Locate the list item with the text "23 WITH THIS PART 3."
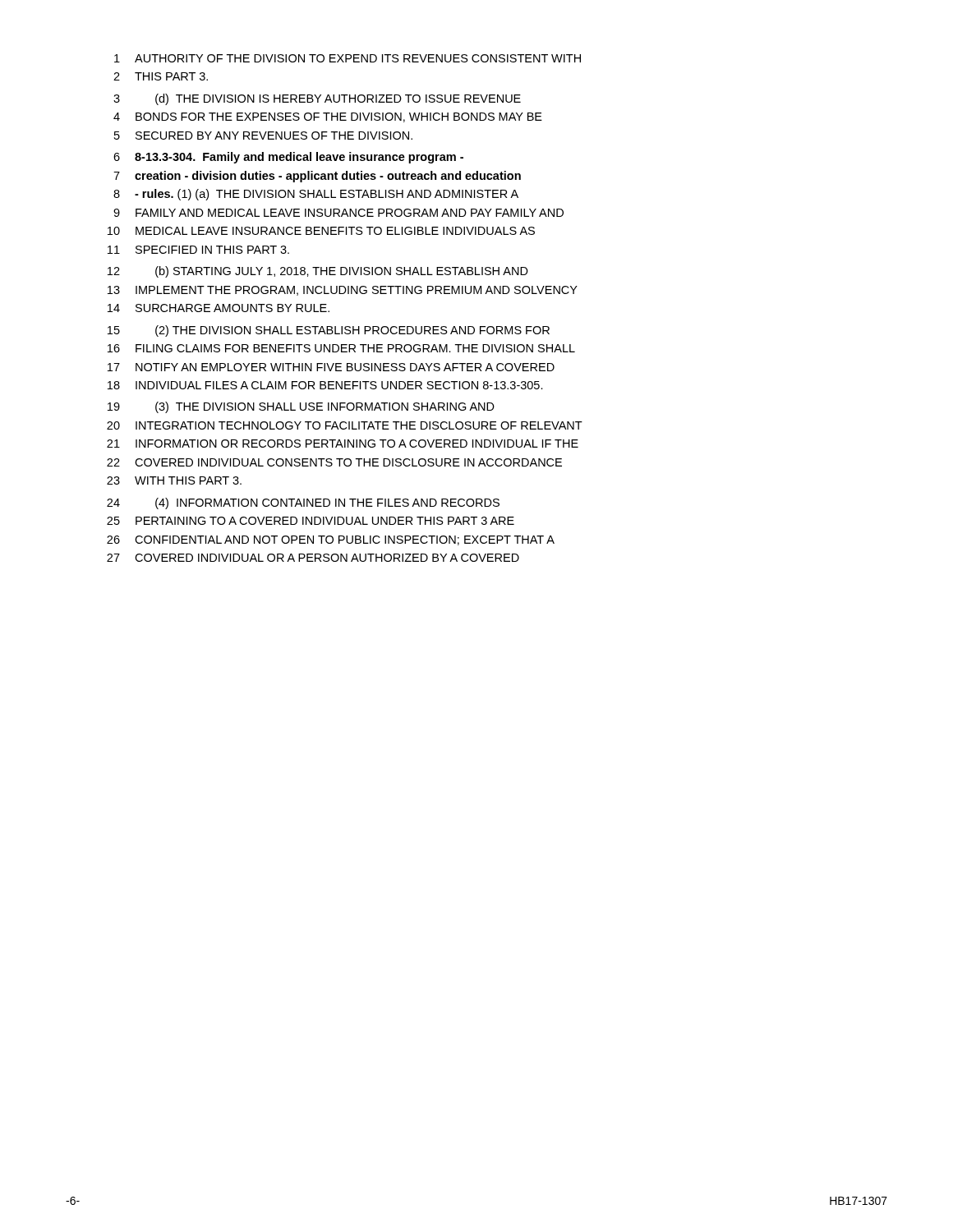This screenshot has width=953, height=1232. [x=174, y=480]
